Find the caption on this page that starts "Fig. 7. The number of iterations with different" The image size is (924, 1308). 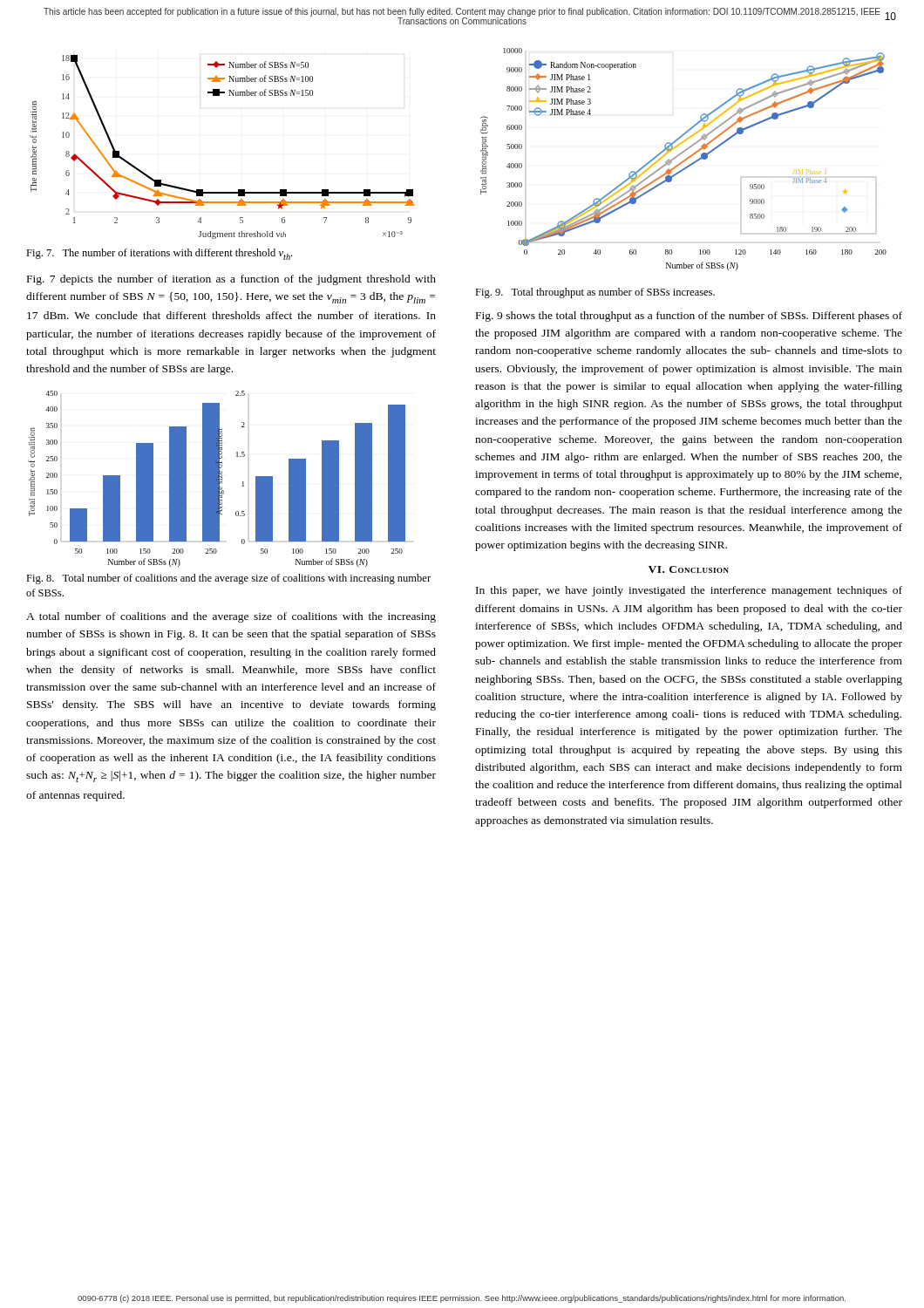(160, 254)
